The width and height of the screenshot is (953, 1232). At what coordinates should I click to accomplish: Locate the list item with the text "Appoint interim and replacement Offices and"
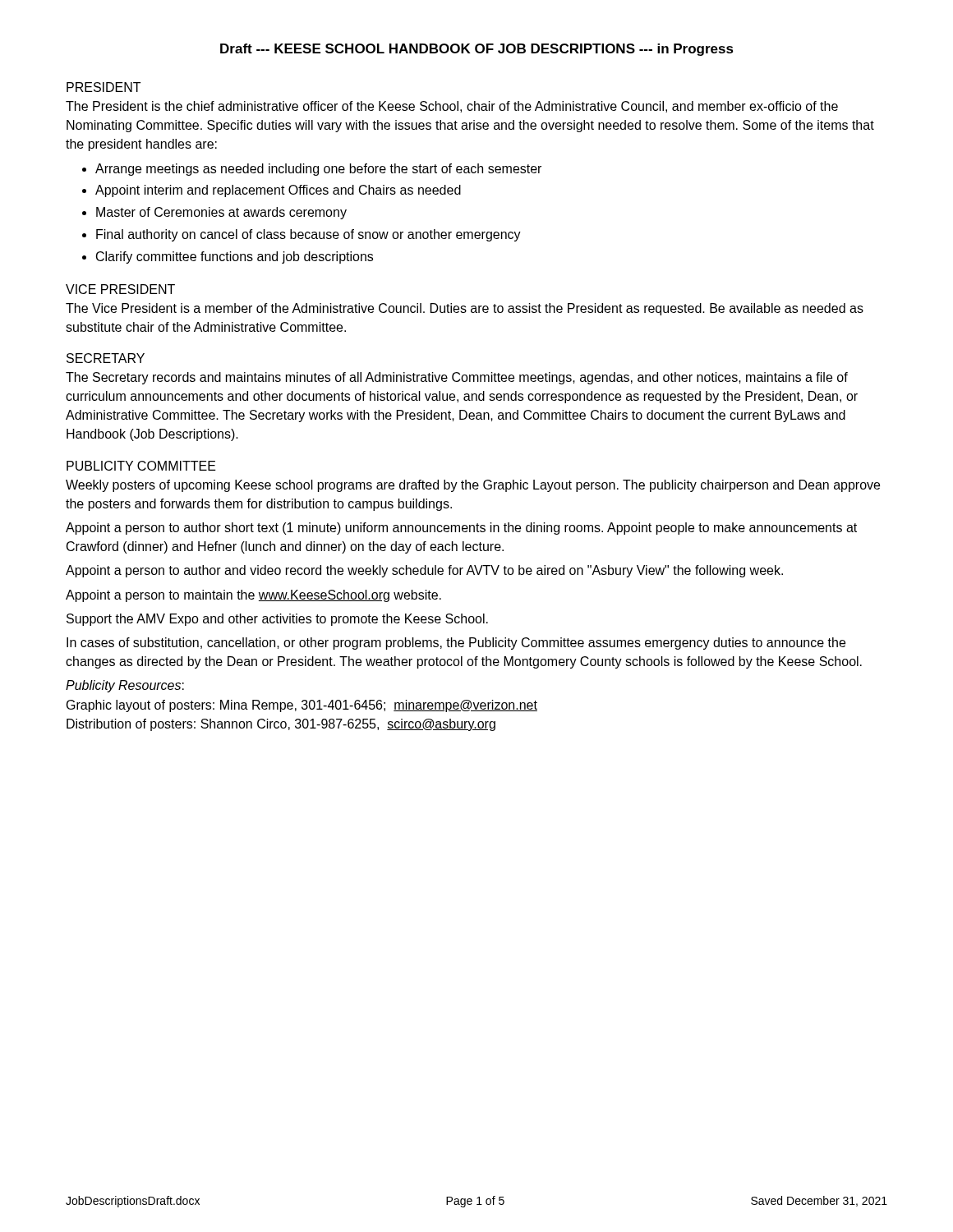(278, 190)
